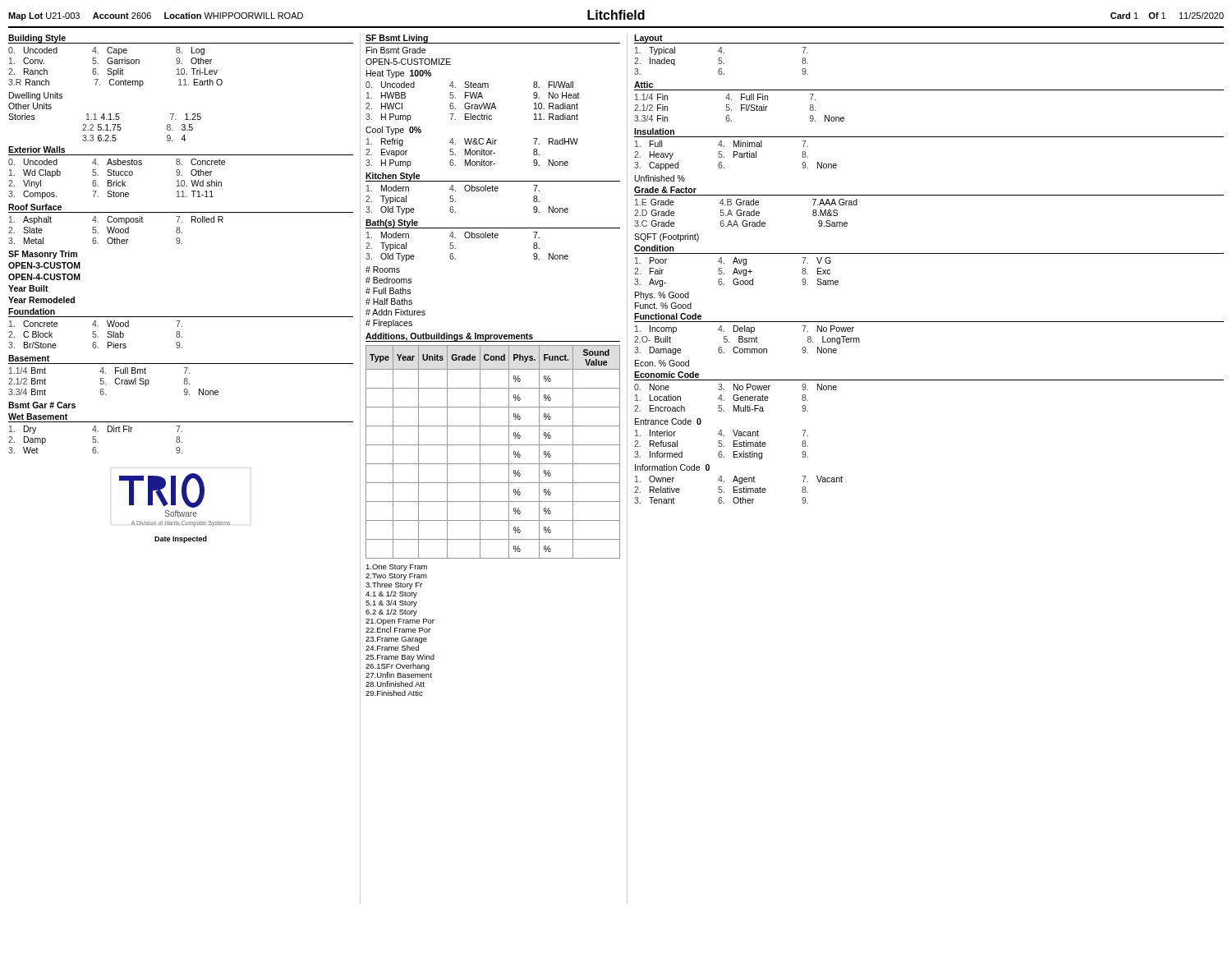Find the text block that says "Bsmt Gar #"
The height and width of the screenshot is (953, 1232).
[x=42, y=405]
